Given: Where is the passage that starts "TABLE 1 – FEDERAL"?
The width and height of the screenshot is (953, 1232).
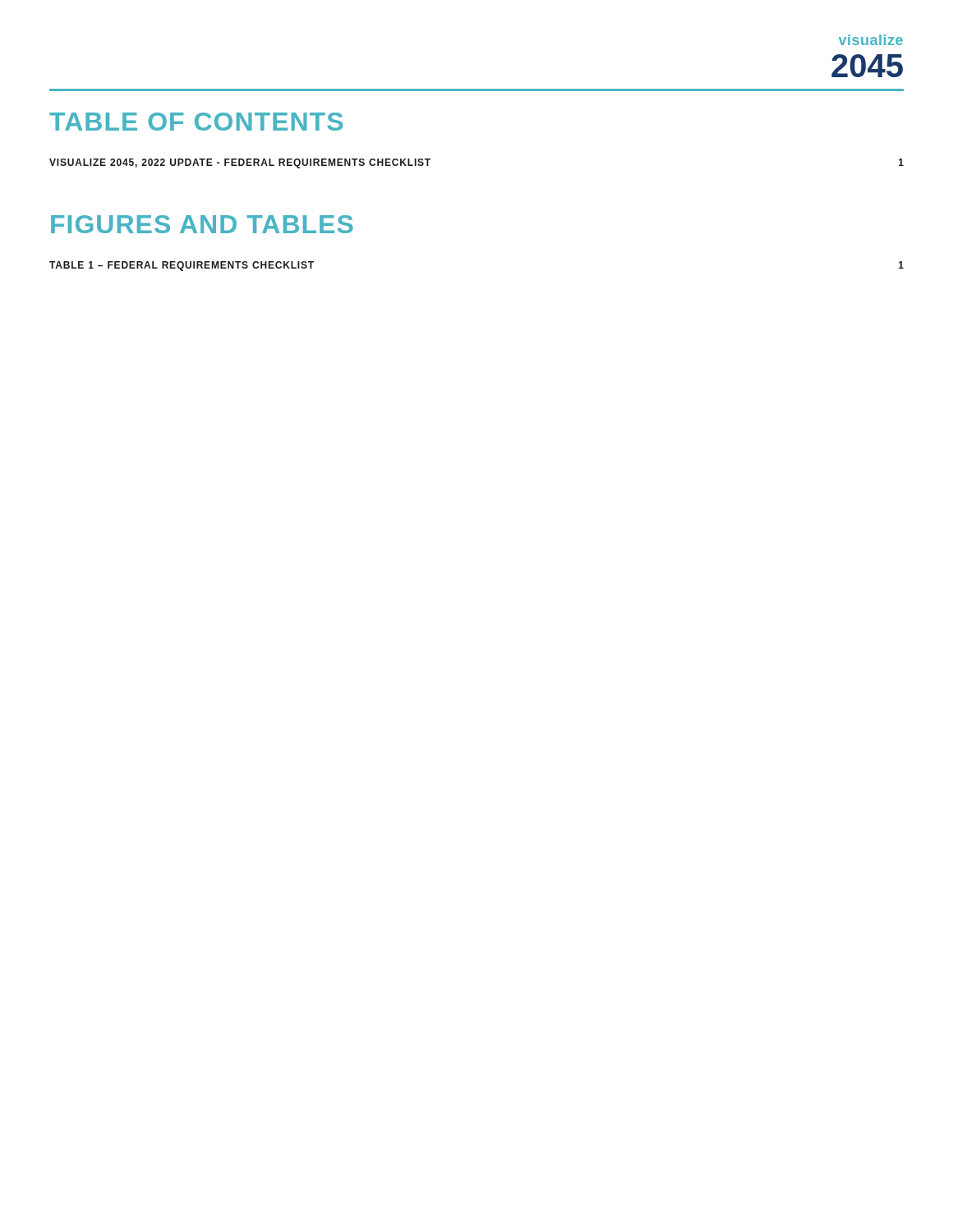Looking at the screenshot, I should tap(180, 267).
